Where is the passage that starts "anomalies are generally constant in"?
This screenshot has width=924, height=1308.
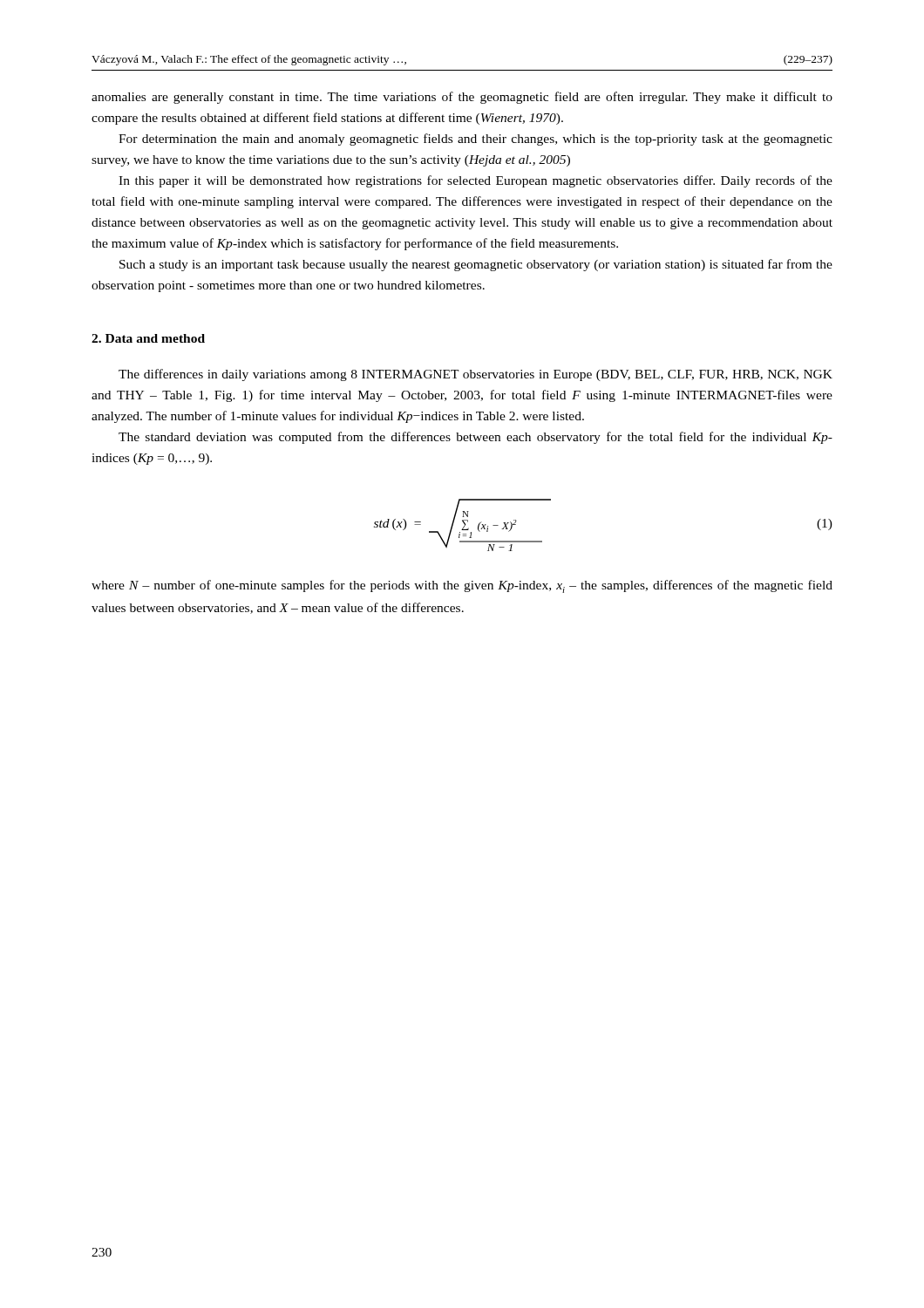tap(462, 191)
